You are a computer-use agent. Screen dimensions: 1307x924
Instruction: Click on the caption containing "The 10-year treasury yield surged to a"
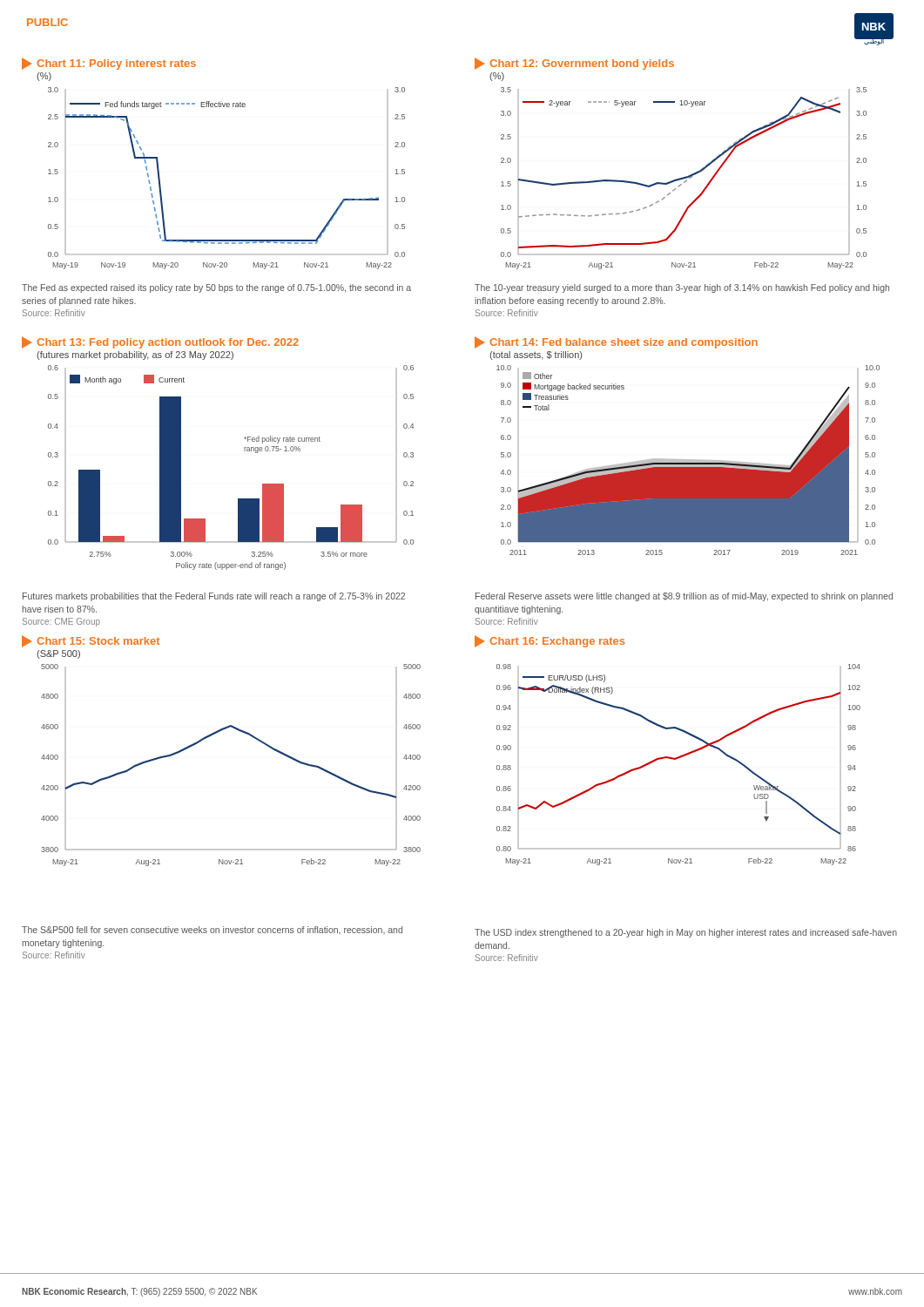coord(688,300)
